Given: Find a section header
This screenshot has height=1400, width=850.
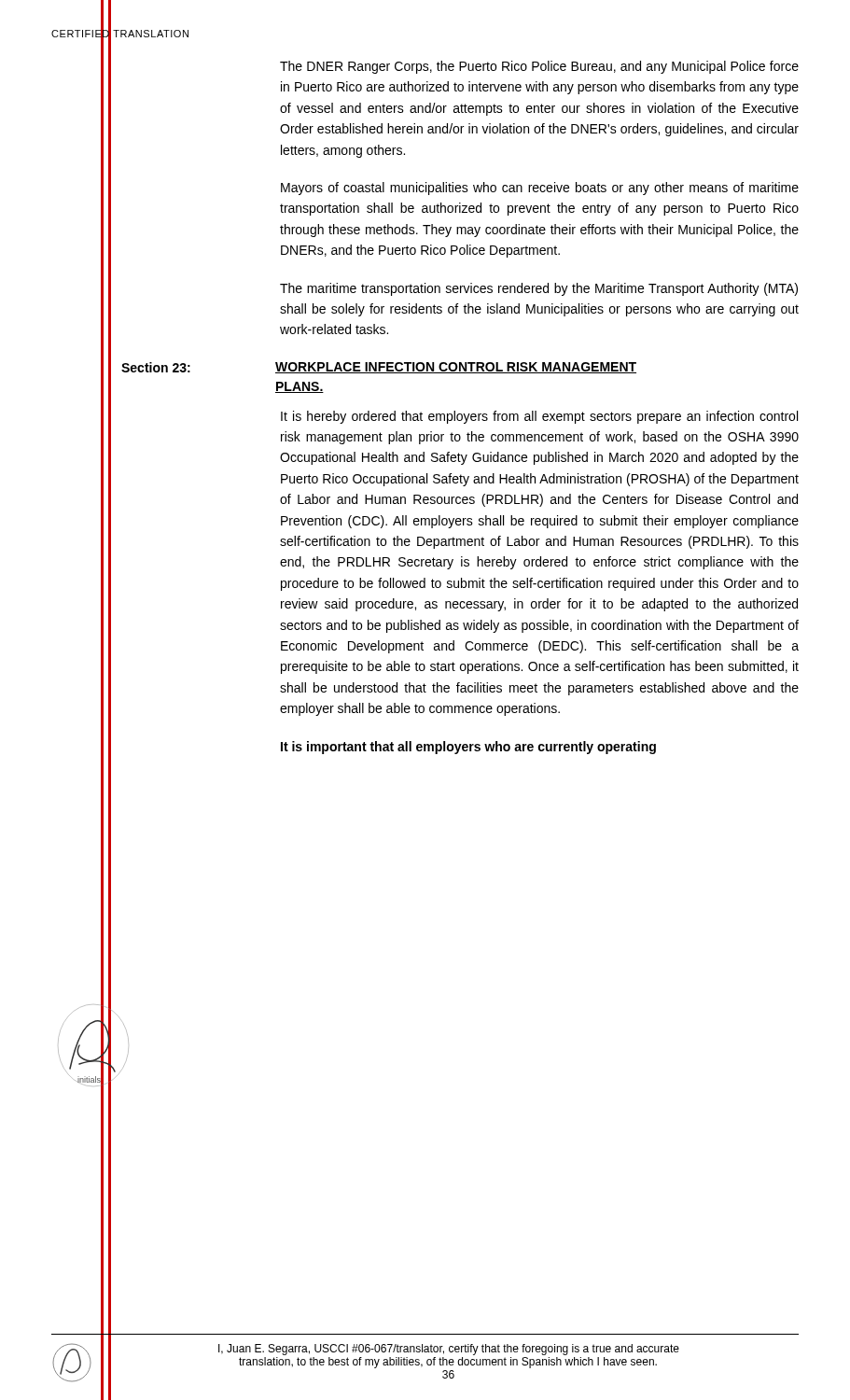Looking at the screenshot, I should 379,377.
